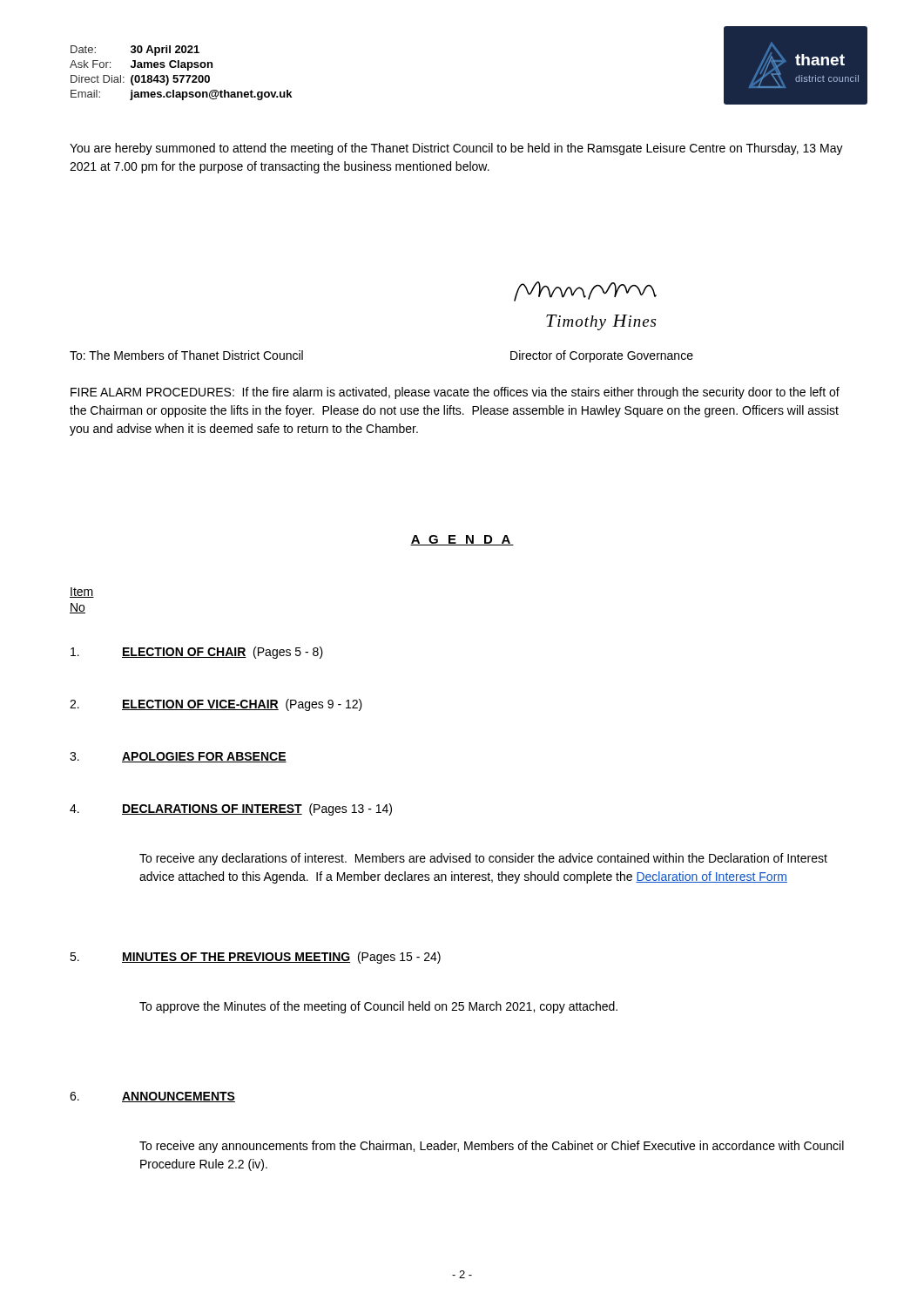924x1307 pixels.
Task: Find the logo
Action: coord(796,67)
